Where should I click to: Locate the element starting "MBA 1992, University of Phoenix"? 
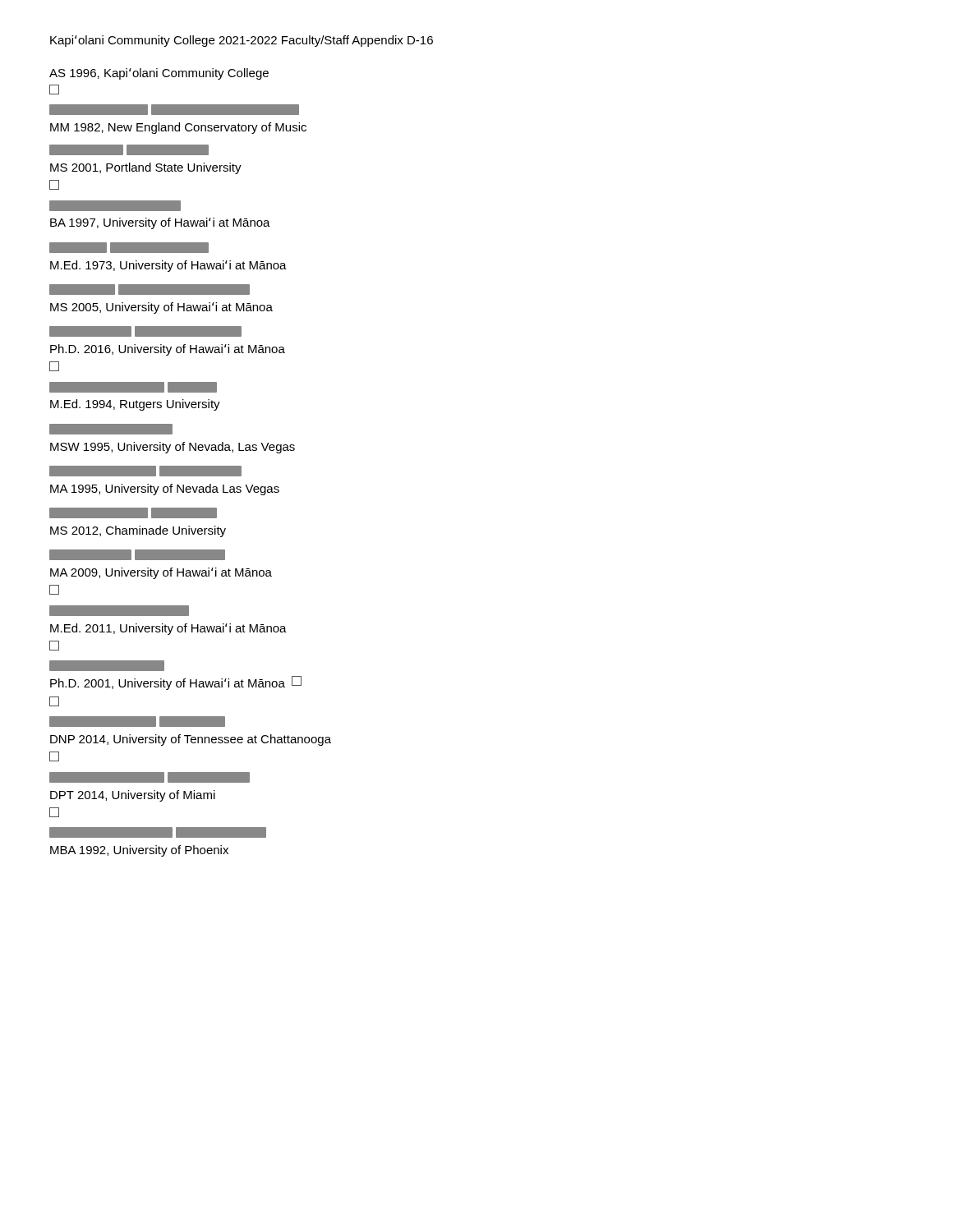[x=158, y=832]
